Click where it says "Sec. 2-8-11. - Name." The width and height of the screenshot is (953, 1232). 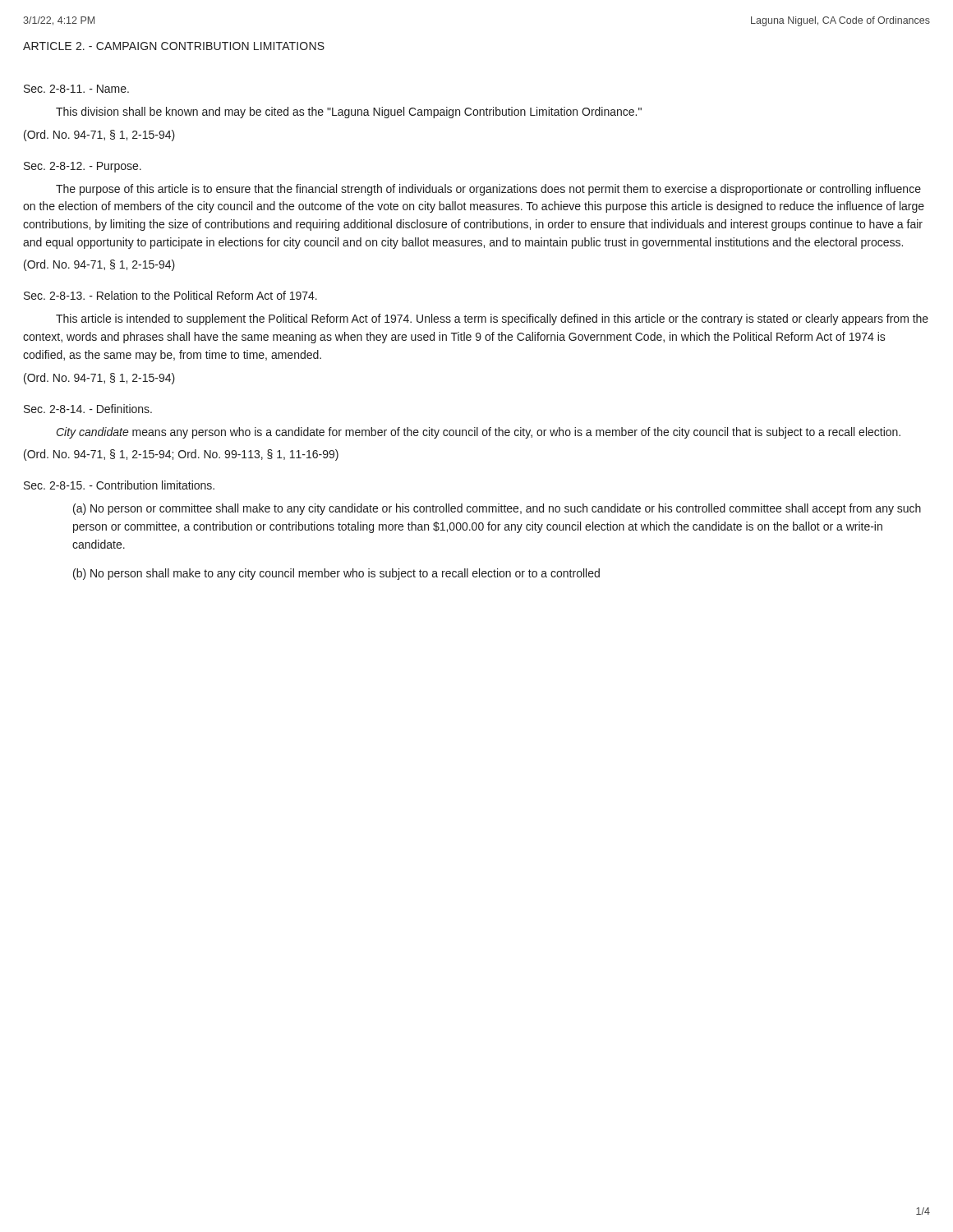pos(76,89)
